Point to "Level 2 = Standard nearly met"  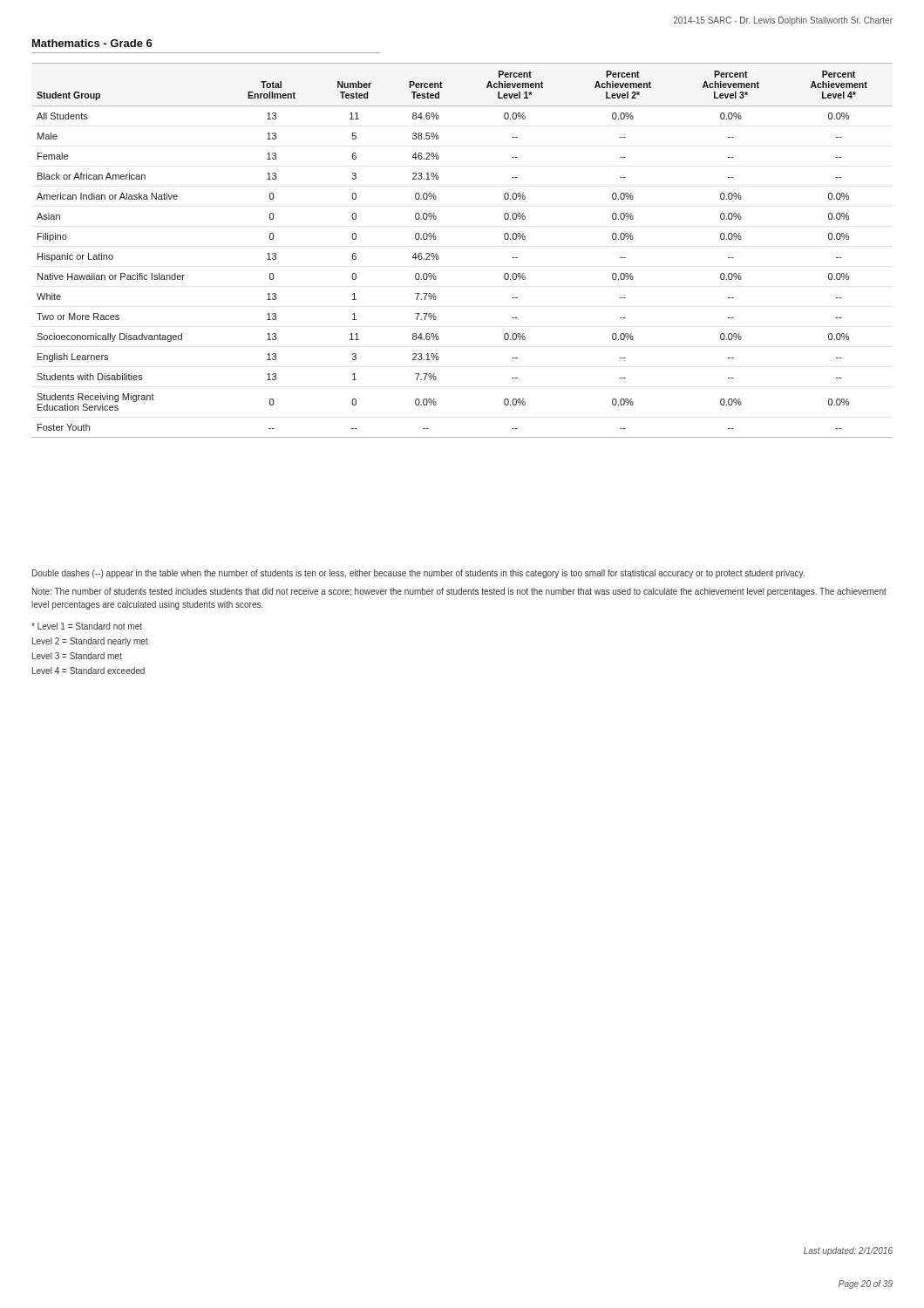pos(90,641)
